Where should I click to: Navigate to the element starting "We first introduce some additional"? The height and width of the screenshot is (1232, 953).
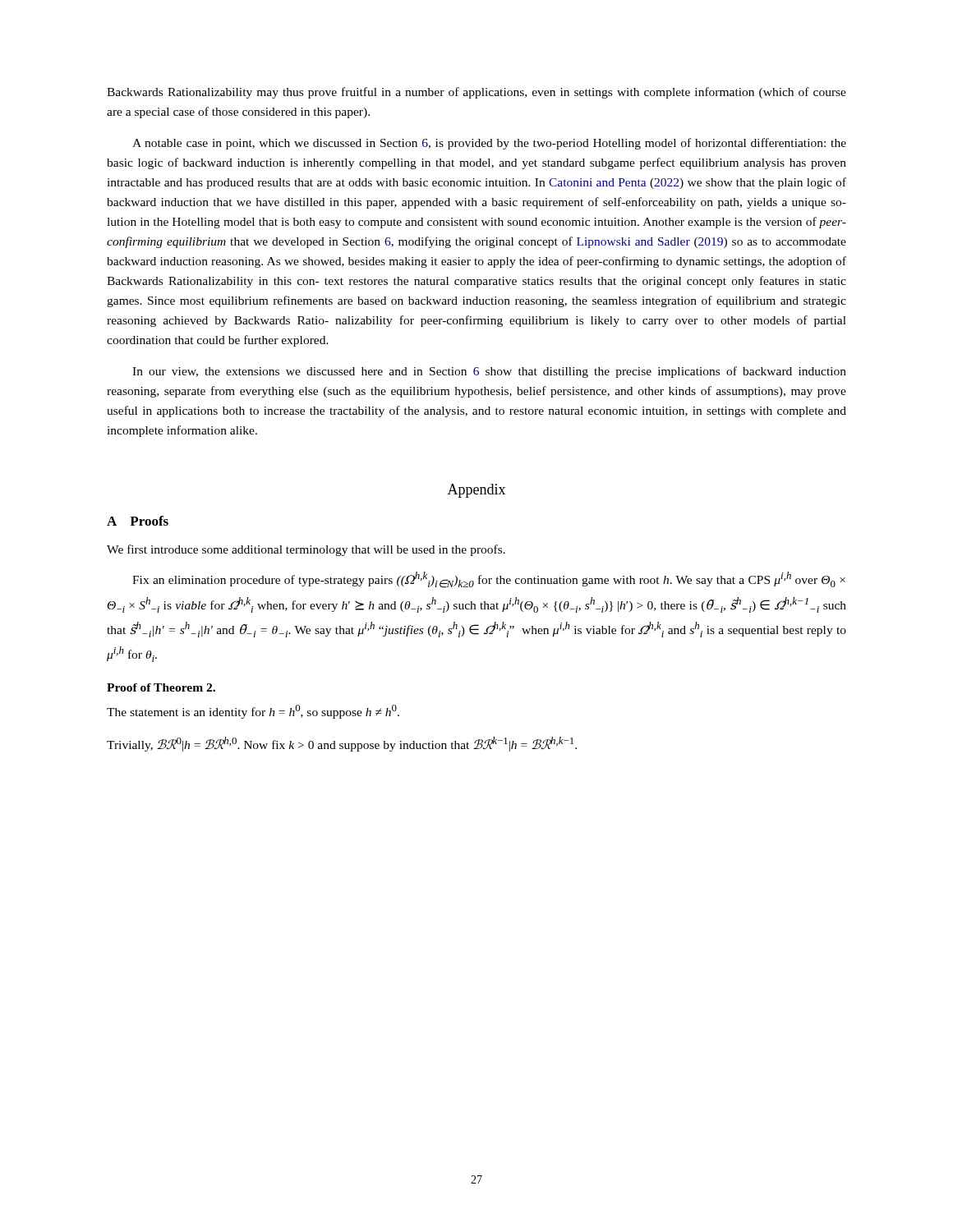(476, 550)
